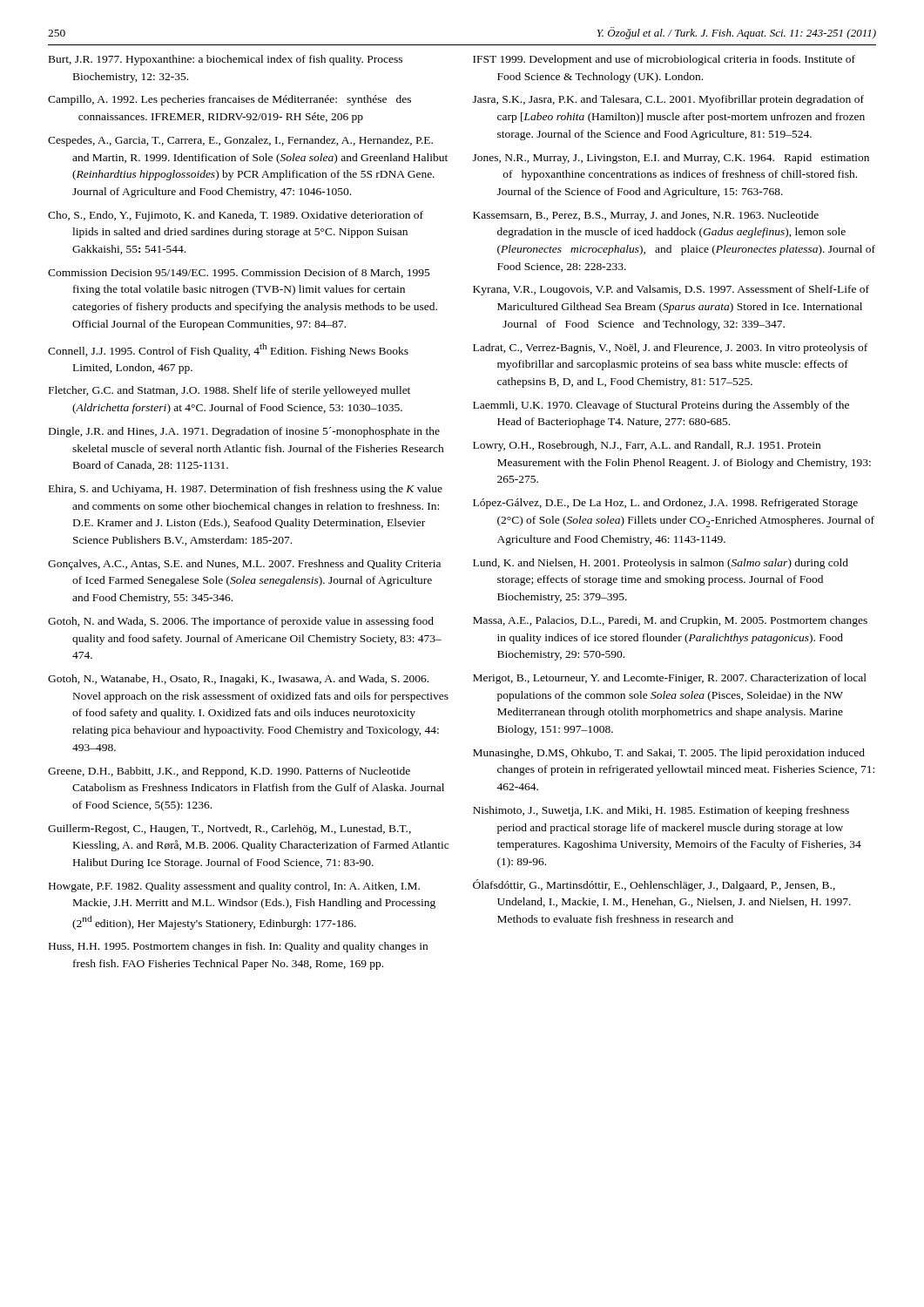The width and height of the screenshot is (924, 1307).
Task: Navigate to the text block starting "Connell, J.J. 1995. Control of Fish Quality,"
Action: [x=228, y=357]
